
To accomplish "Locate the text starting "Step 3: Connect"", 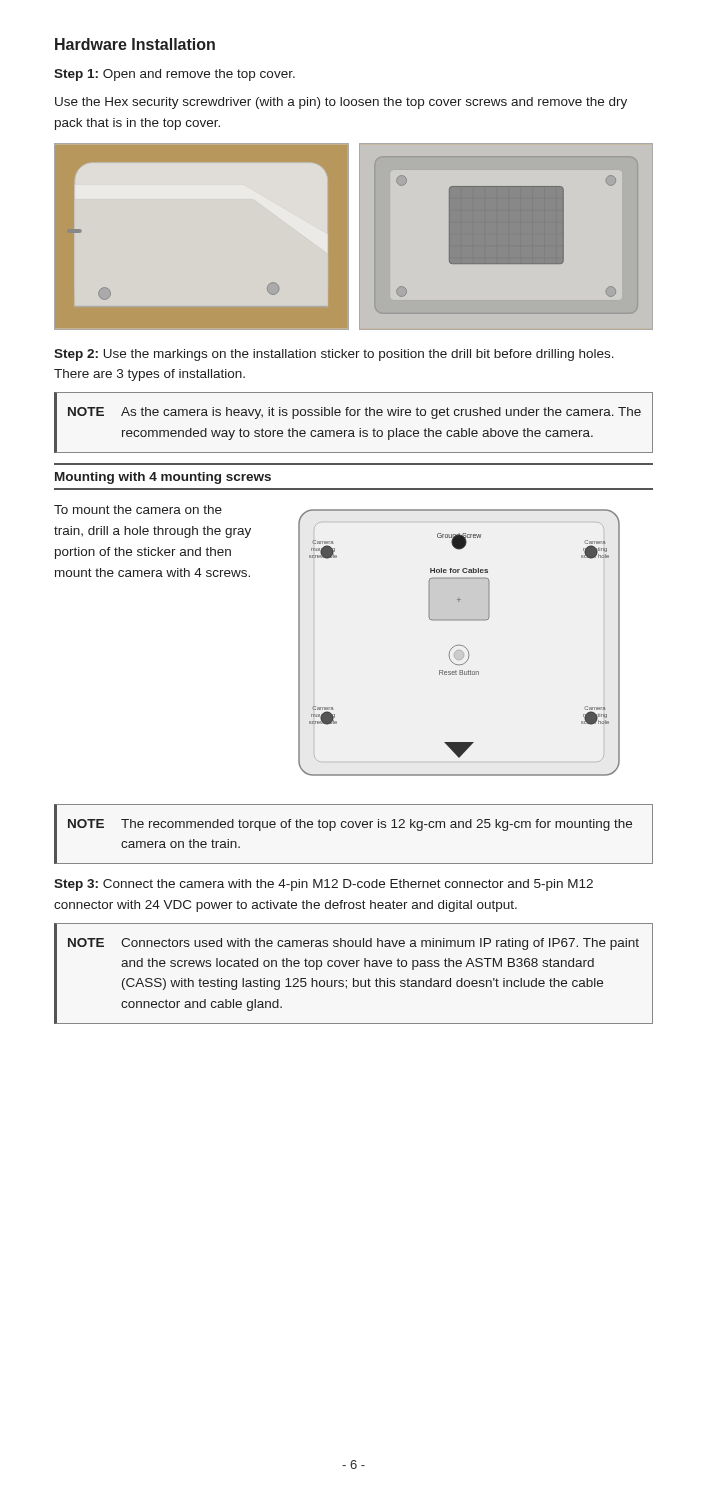I will 324,894.
